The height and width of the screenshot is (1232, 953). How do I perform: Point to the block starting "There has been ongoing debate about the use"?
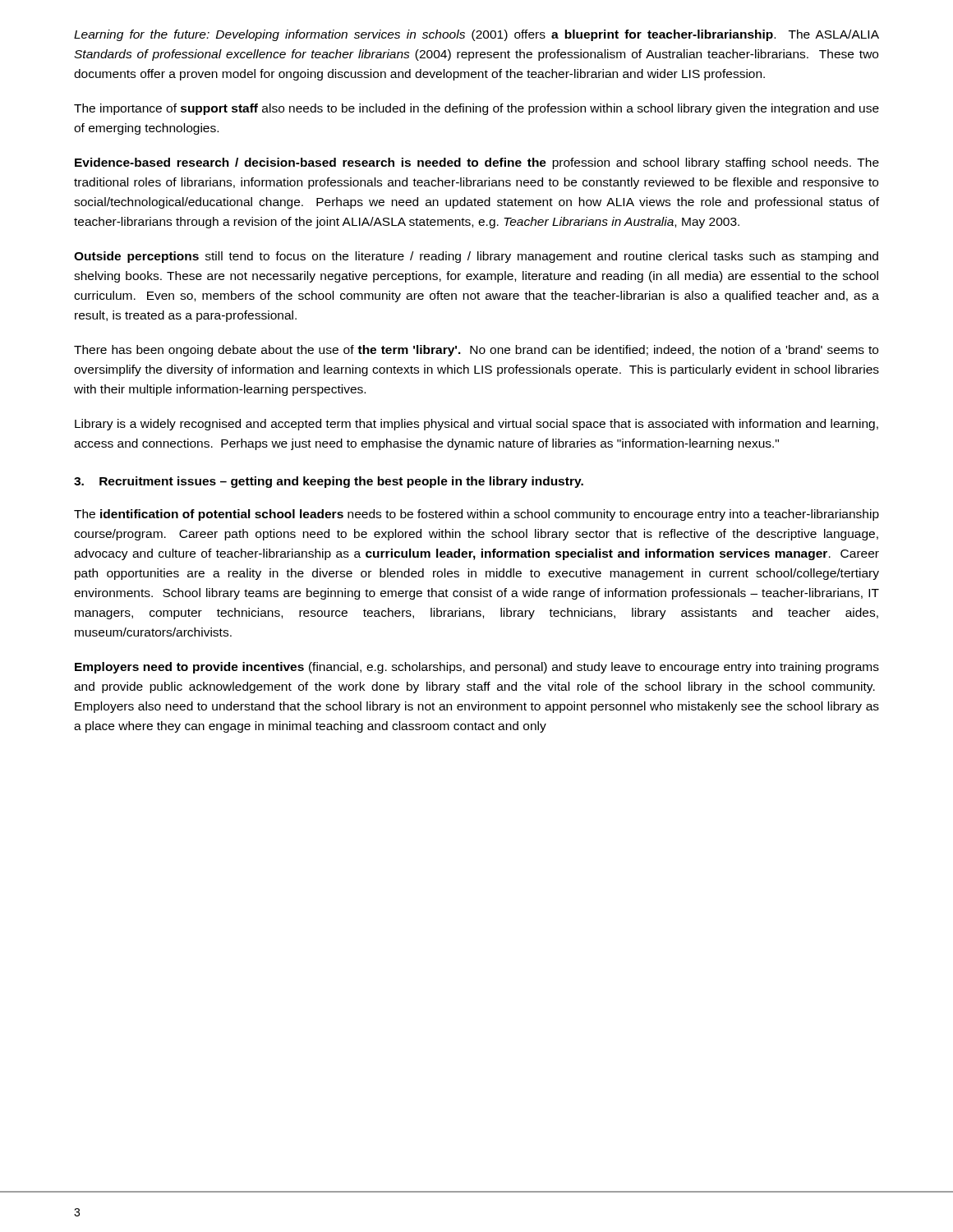476,369
